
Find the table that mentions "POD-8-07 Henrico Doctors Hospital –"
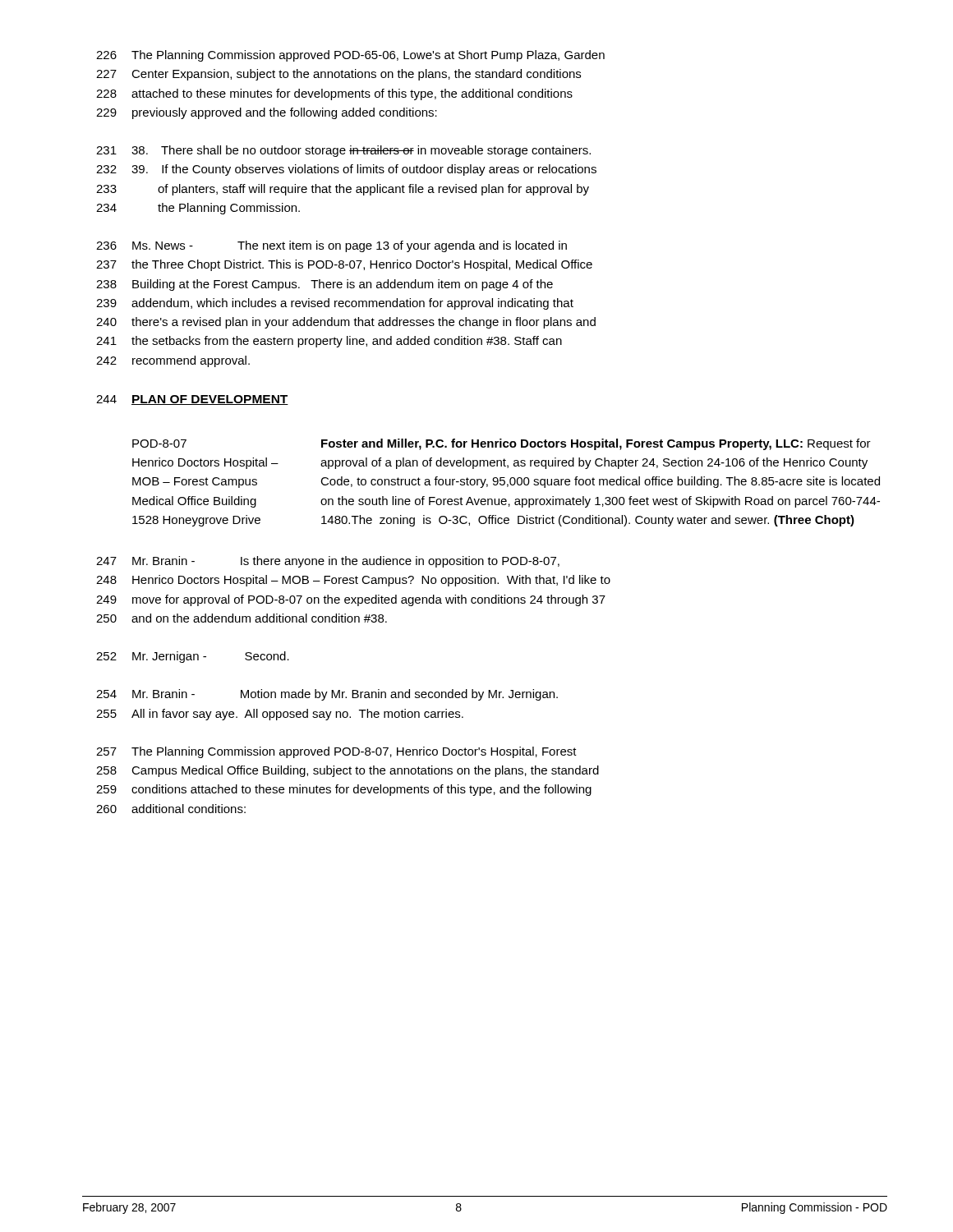click(x=485, y=481)
